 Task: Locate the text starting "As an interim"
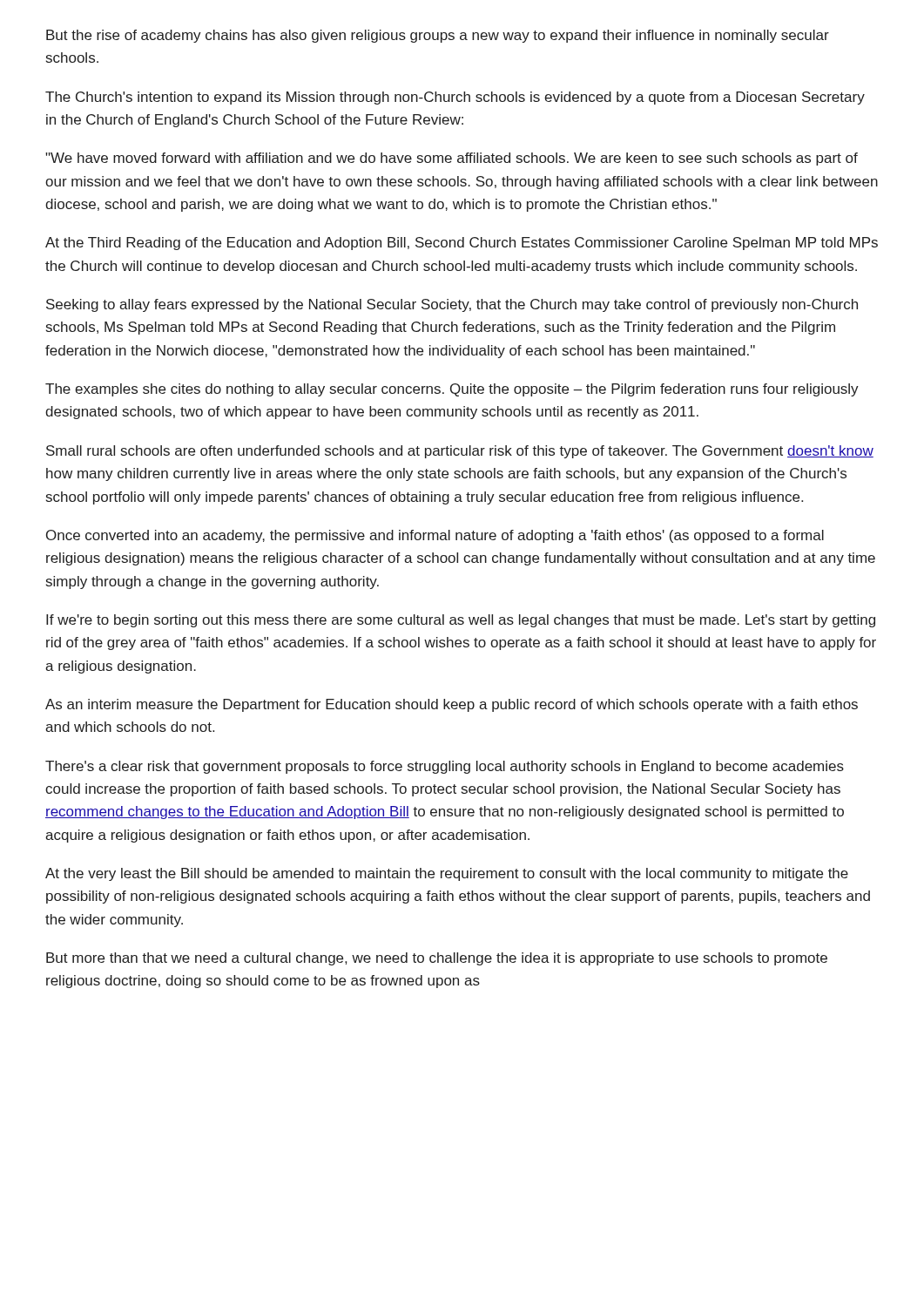(x=452, y=716)
